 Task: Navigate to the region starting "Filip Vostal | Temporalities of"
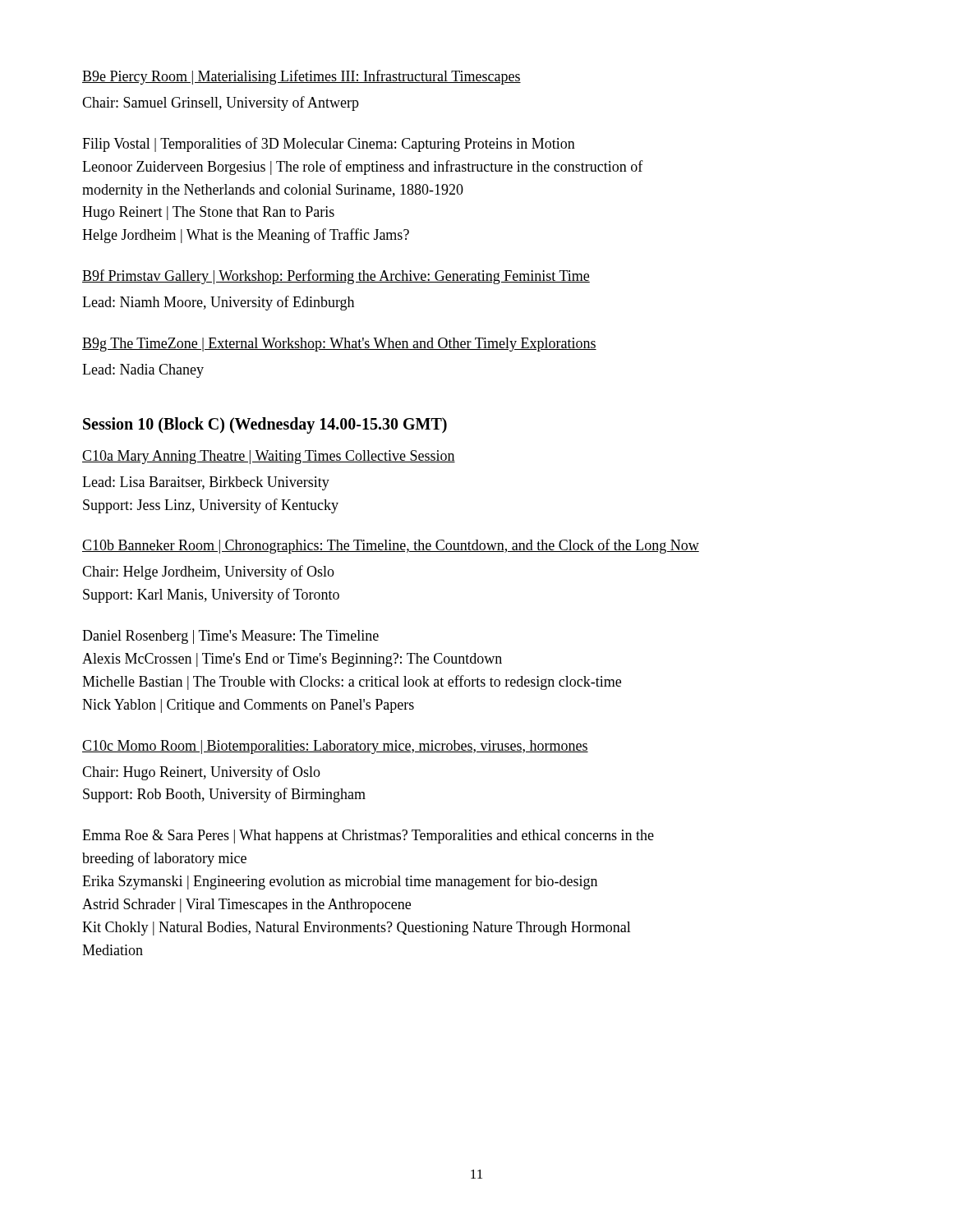point(362,189)
